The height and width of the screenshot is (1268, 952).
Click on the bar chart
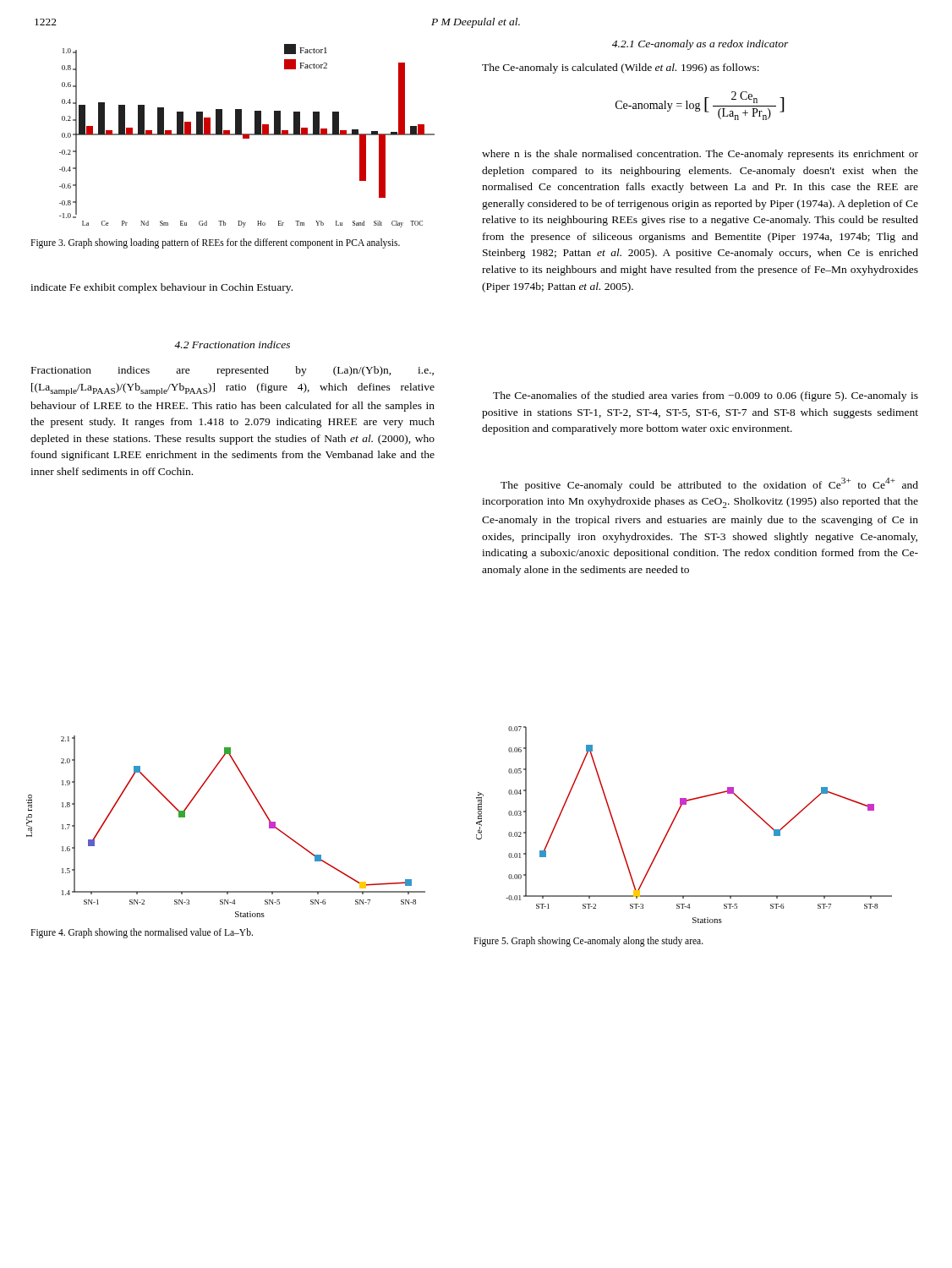coord(234,134)
